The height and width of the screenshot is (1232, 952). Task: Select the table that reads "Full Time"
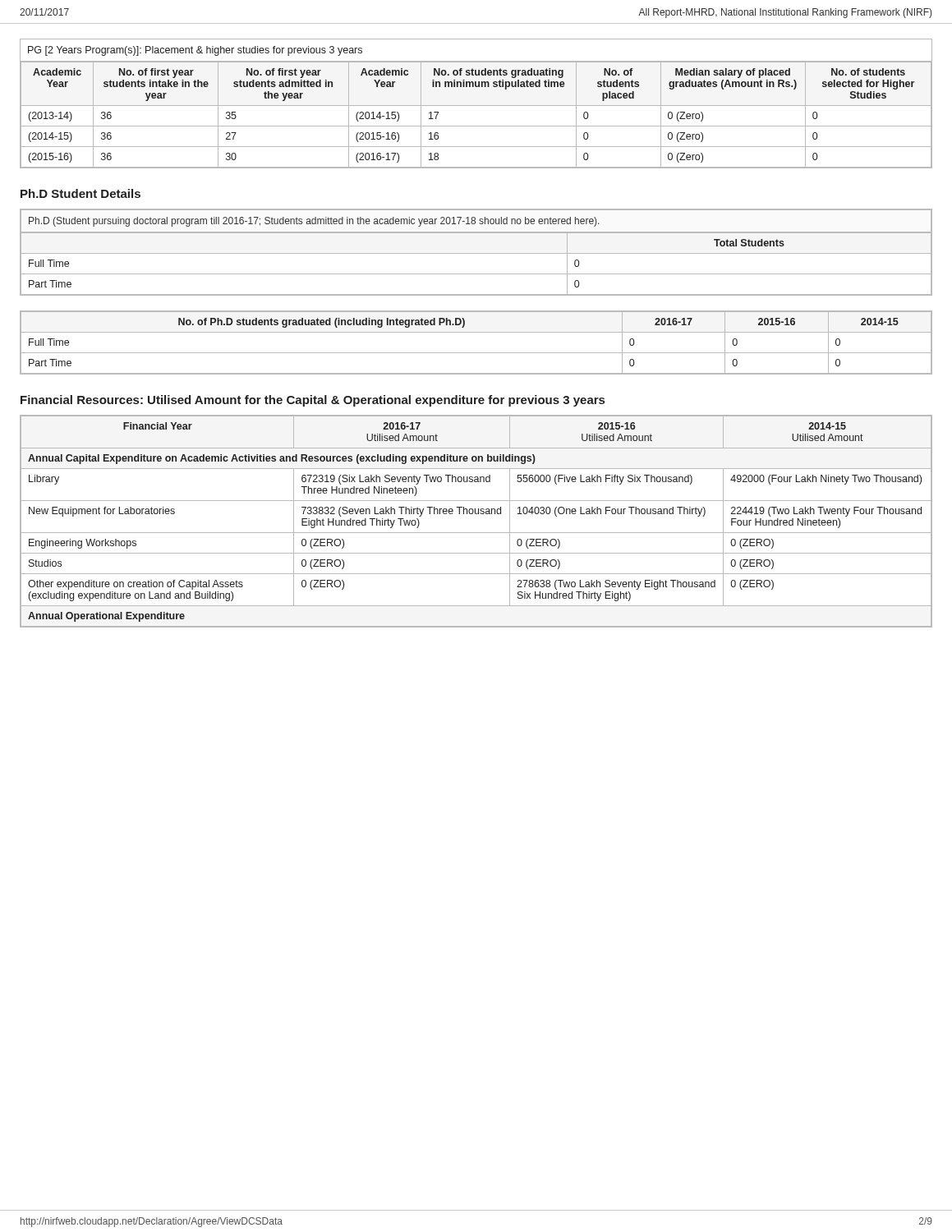click(476, 342)
